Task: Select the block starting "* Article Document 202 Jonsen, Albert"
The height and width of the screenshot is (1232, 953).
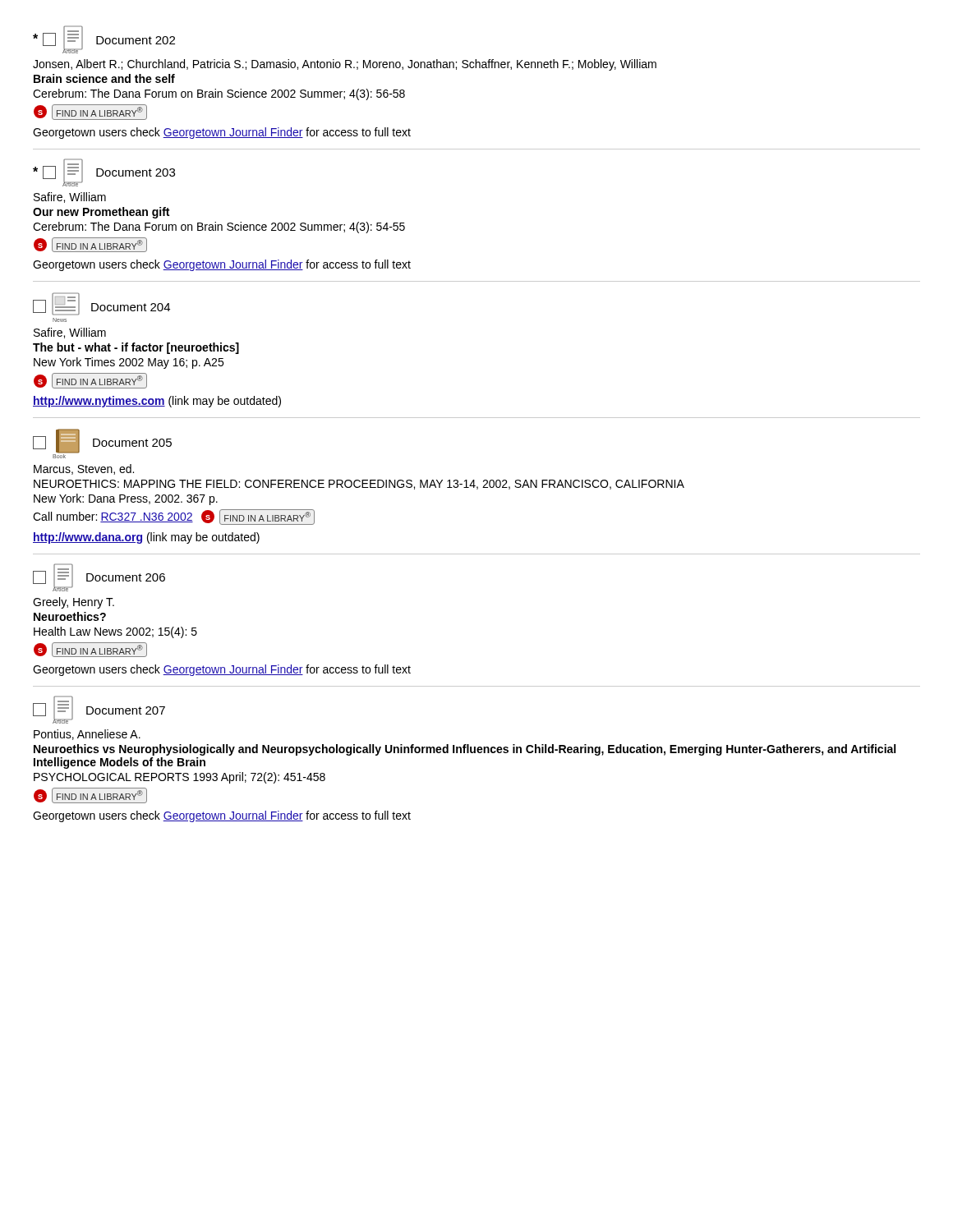Action: pos(104,39)
